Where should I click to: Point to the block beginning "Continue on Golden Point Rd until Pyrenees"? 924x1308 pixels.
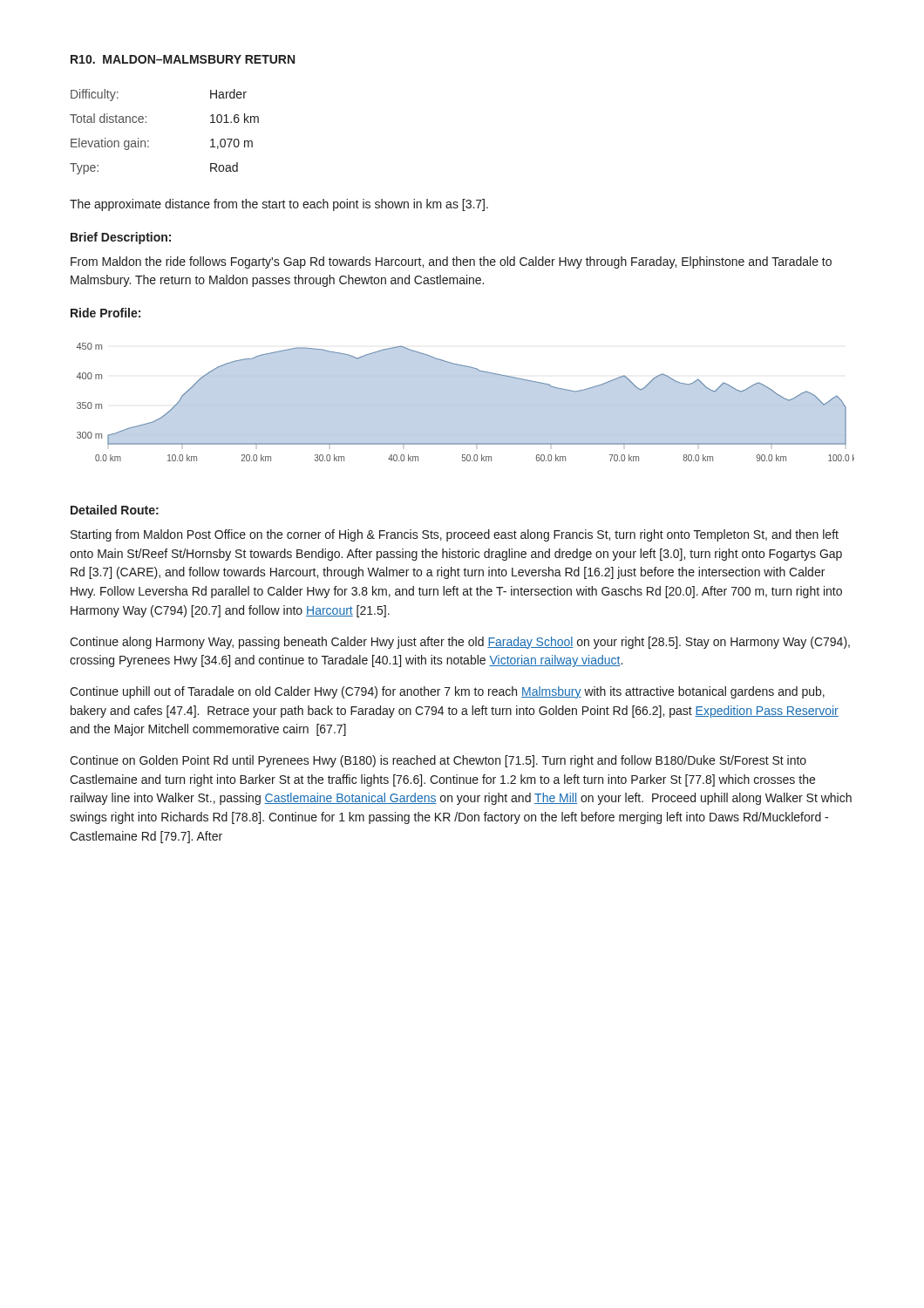[x=461, y=798]
